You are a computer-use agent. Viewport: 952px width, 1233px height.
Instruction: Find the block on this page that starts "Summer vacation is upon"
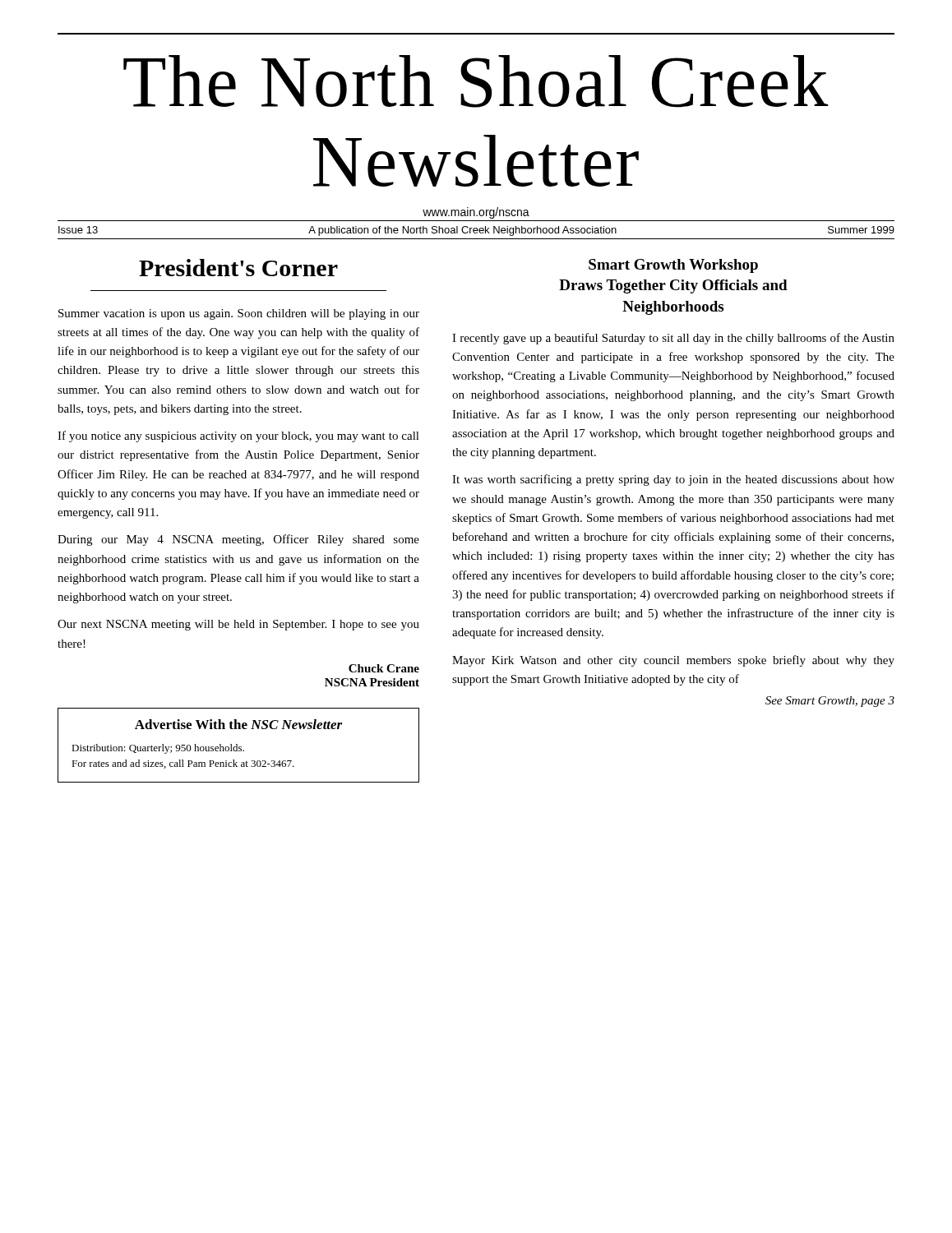click(238, 479)
